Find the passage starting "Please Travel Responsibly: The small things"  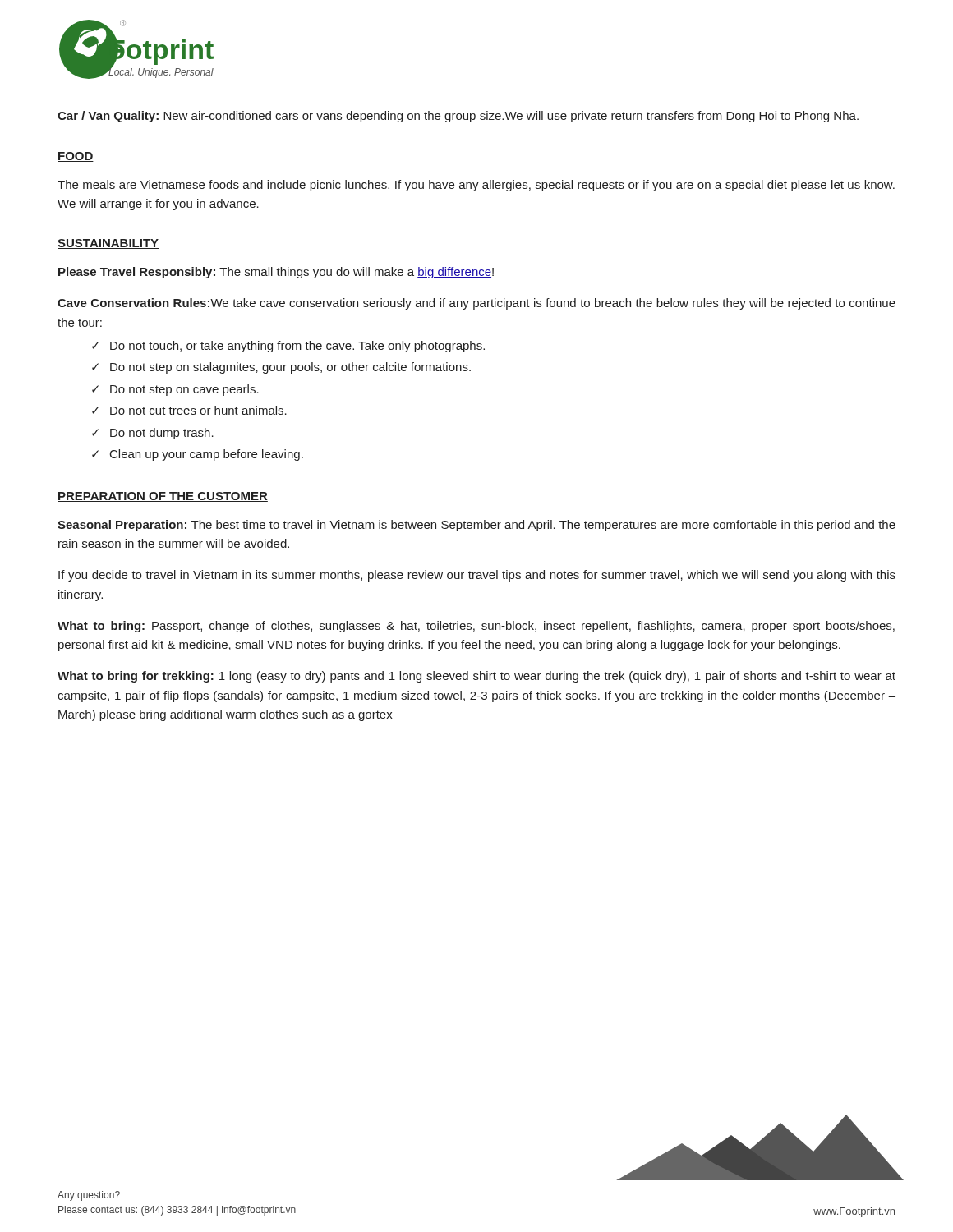(276, 271)
